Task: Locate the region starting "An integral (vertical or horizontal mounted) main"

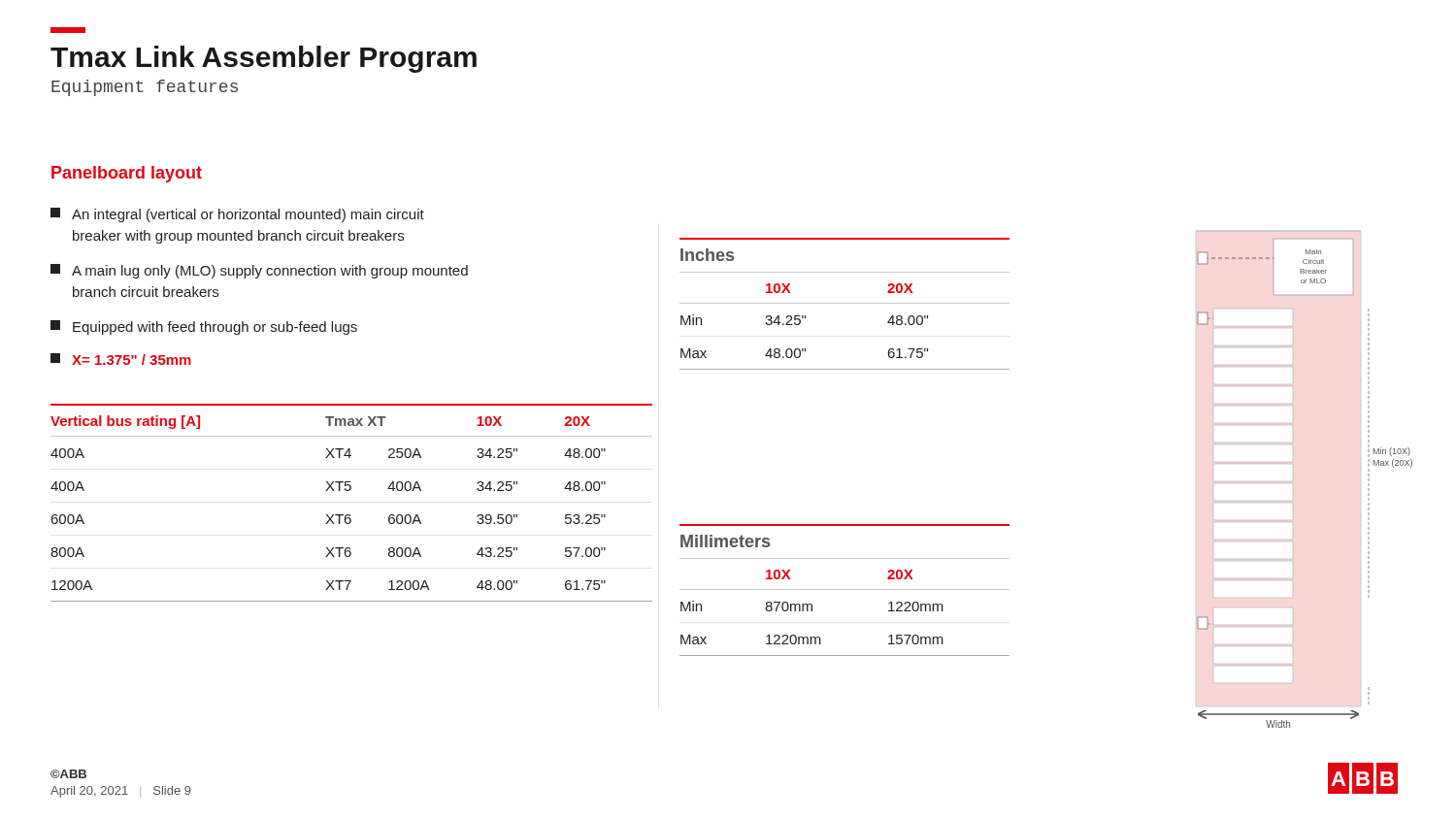Action: point(237,225)
